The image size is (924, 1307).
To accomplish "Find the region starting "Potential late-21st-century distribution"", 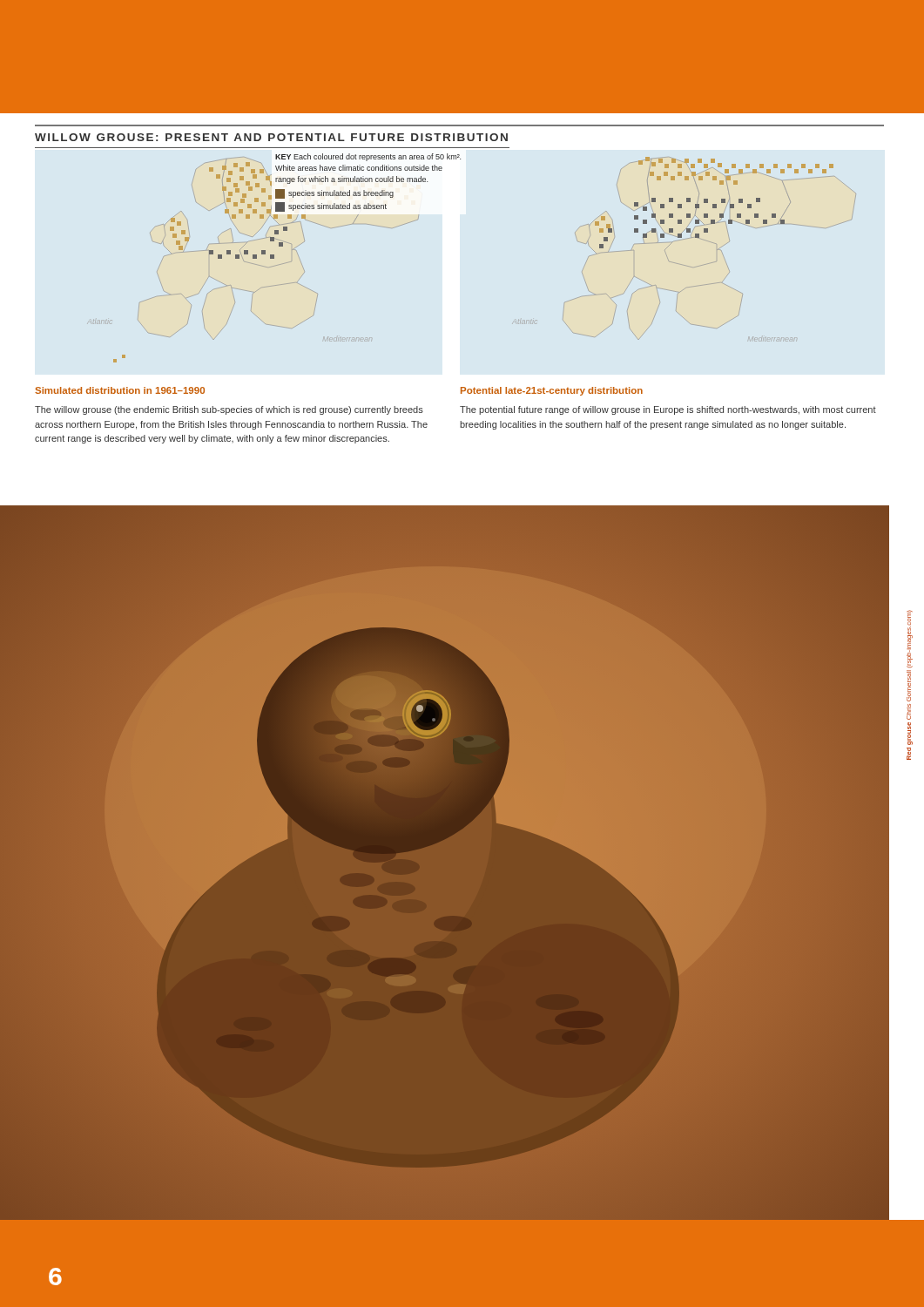I will (552, 391).
